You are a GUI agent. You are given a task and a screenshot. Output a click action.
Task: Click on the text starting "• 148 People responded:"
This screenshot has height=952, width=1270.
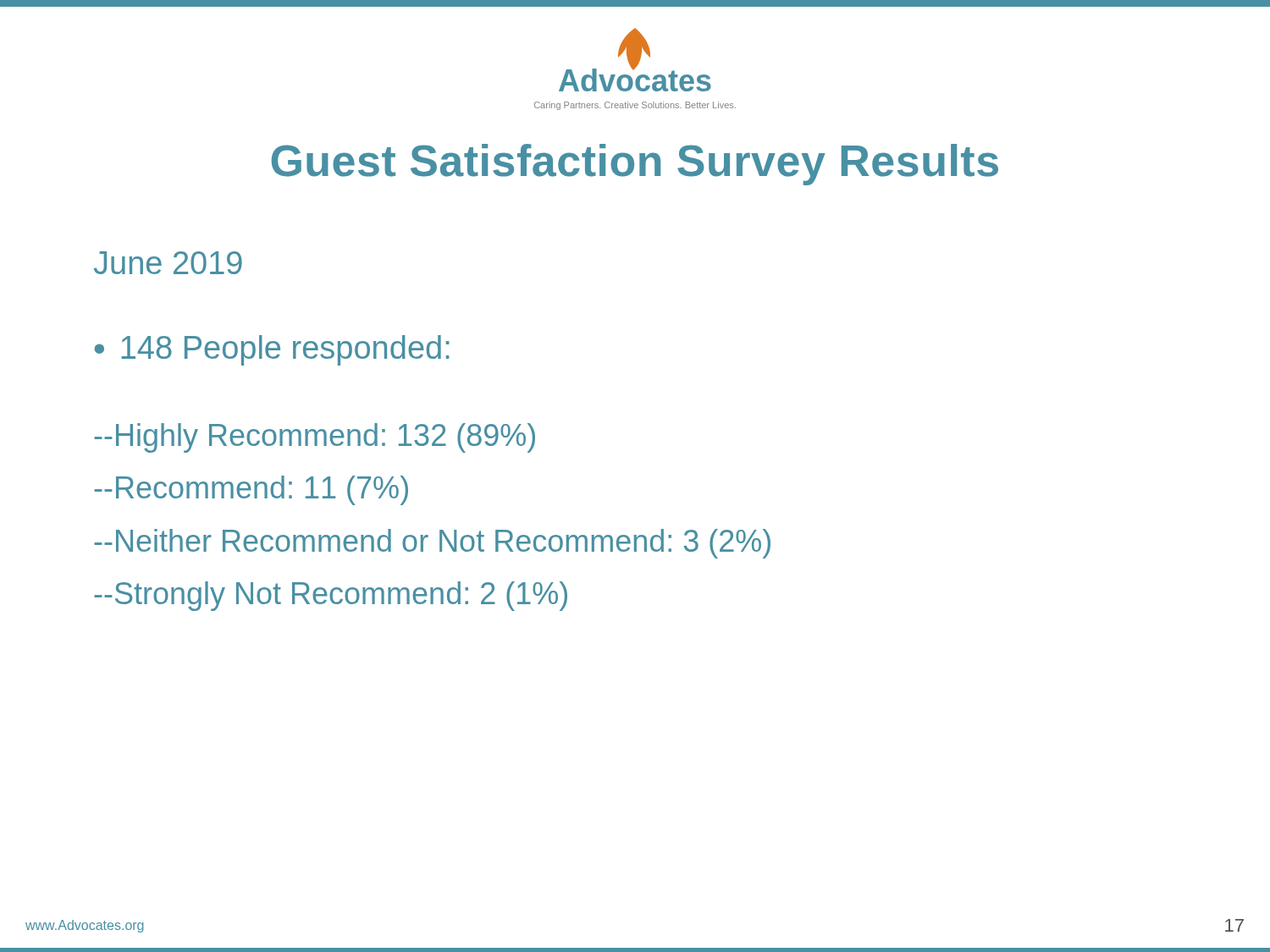(272, 348)
